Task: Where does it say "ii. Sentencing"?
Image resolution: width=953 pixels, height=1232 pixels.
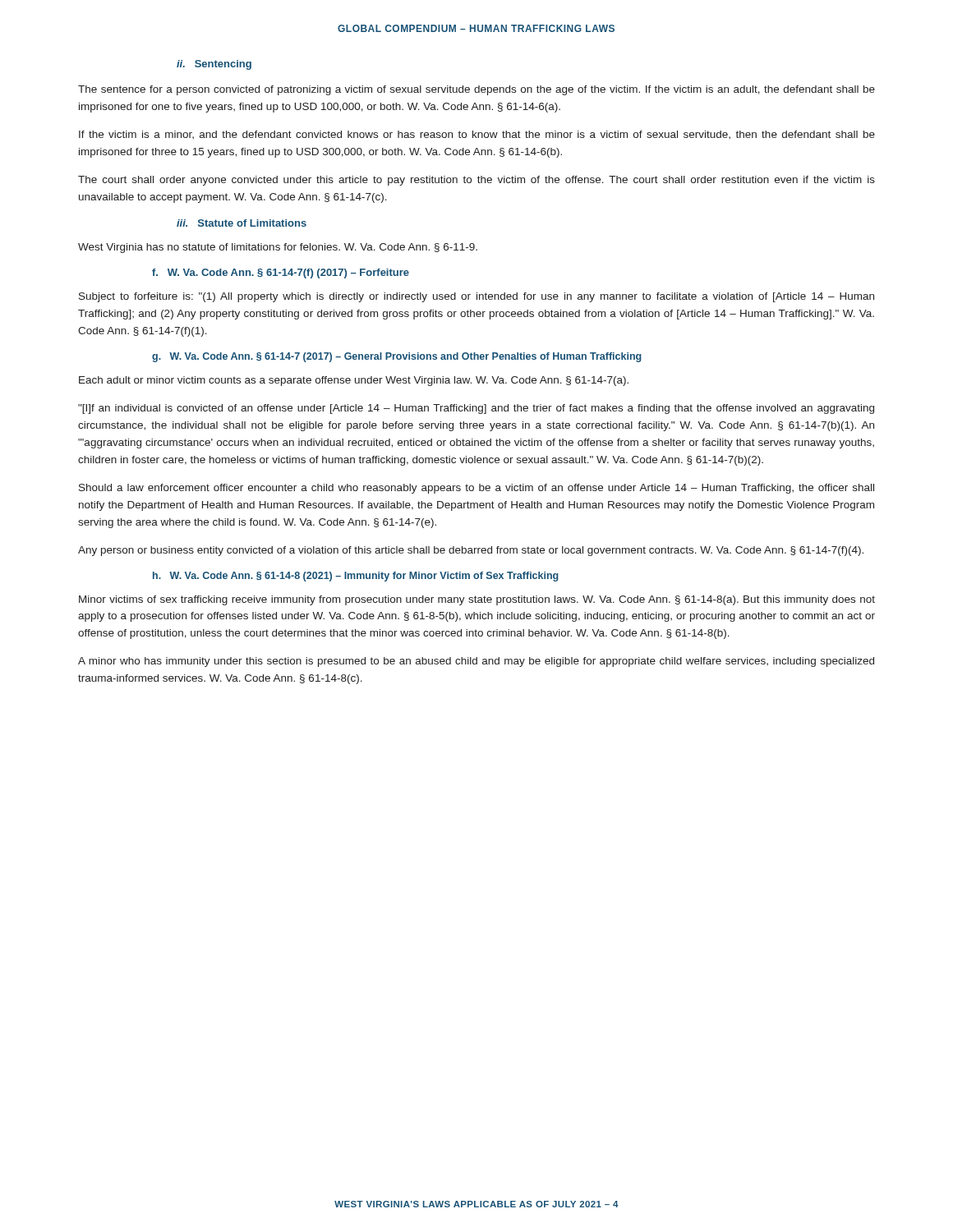Action: pos(214,64)
